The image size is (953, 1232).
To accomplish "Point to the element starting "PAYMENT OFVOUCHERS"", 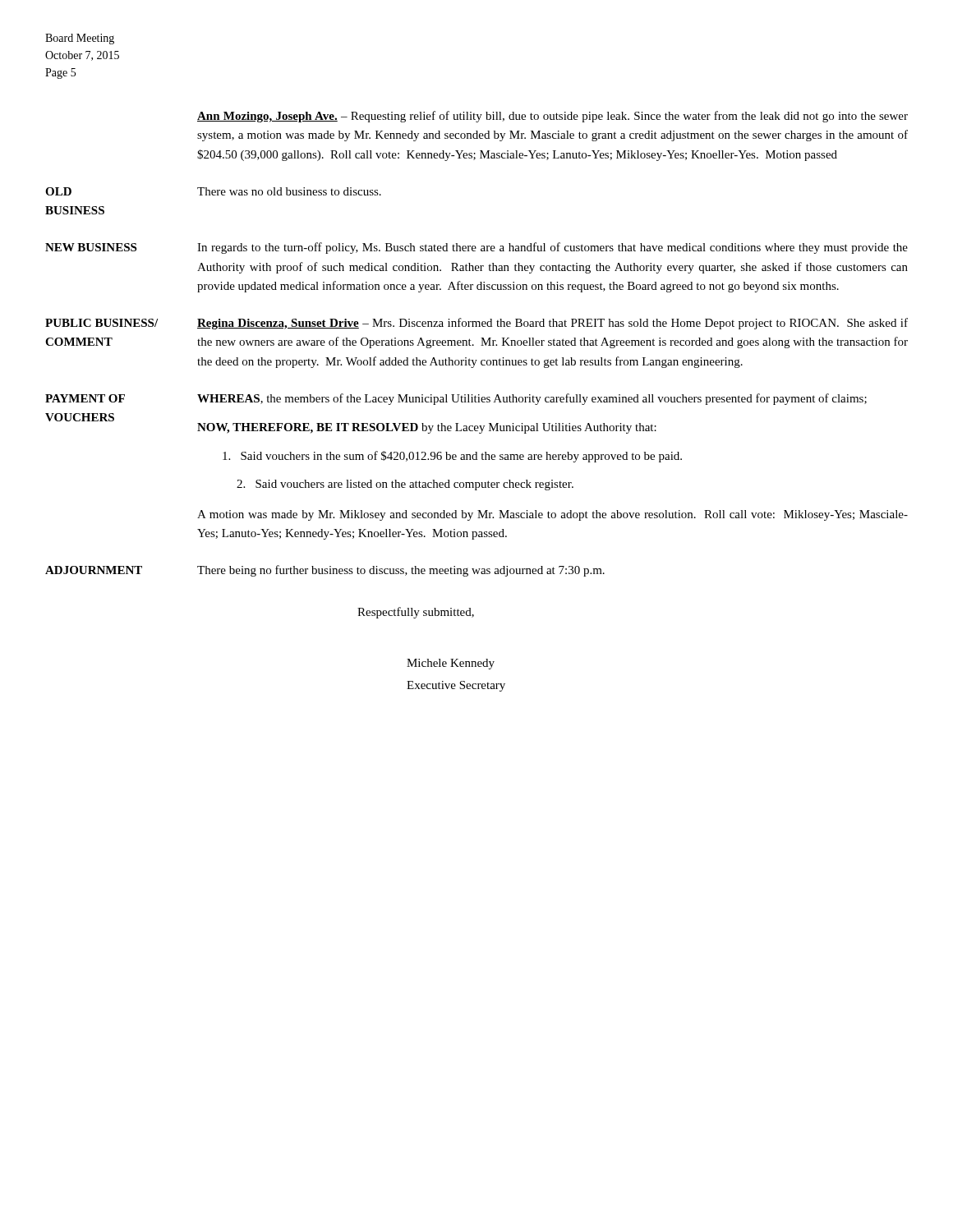I will click(x=85, y=408).
